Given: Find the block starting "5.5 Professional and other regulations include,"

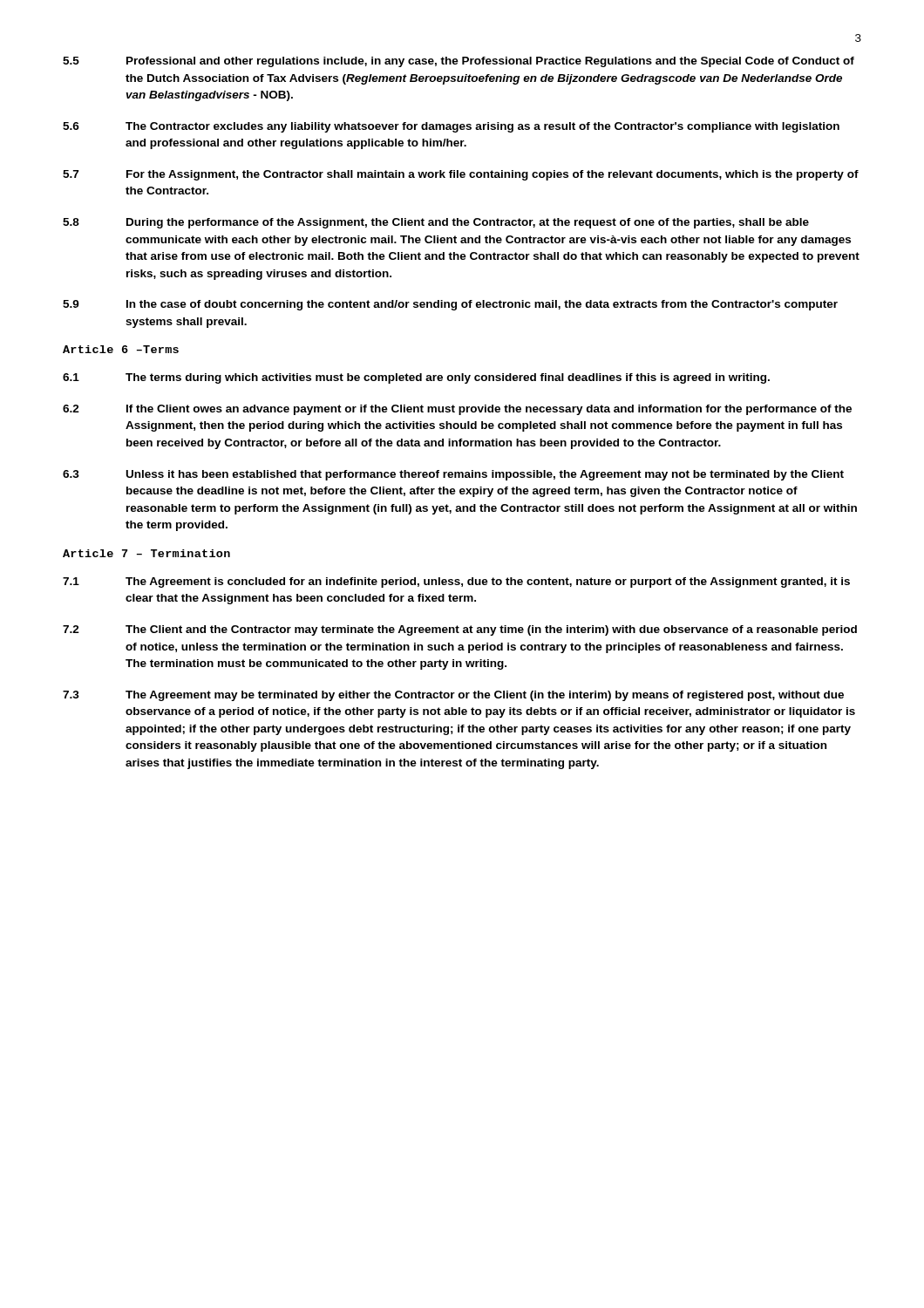Looking at the screenshot, I should pyautogui.click(x=462, y=78).
